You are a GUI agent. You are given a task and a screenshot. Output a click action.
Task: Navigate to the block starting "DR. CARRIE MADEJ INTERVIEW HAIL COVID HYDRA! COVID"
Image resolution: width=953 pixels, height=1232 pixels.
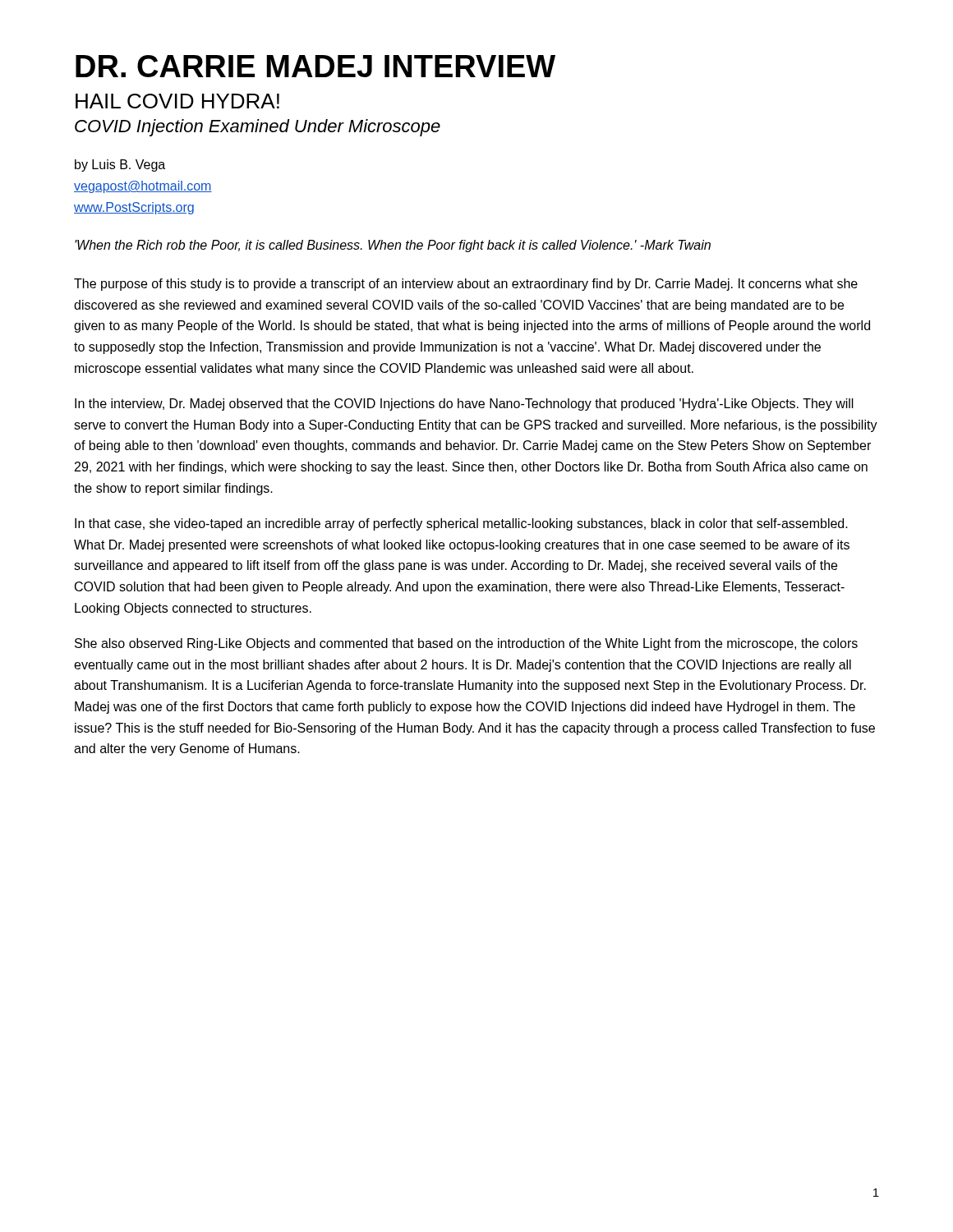coord(315,66)
